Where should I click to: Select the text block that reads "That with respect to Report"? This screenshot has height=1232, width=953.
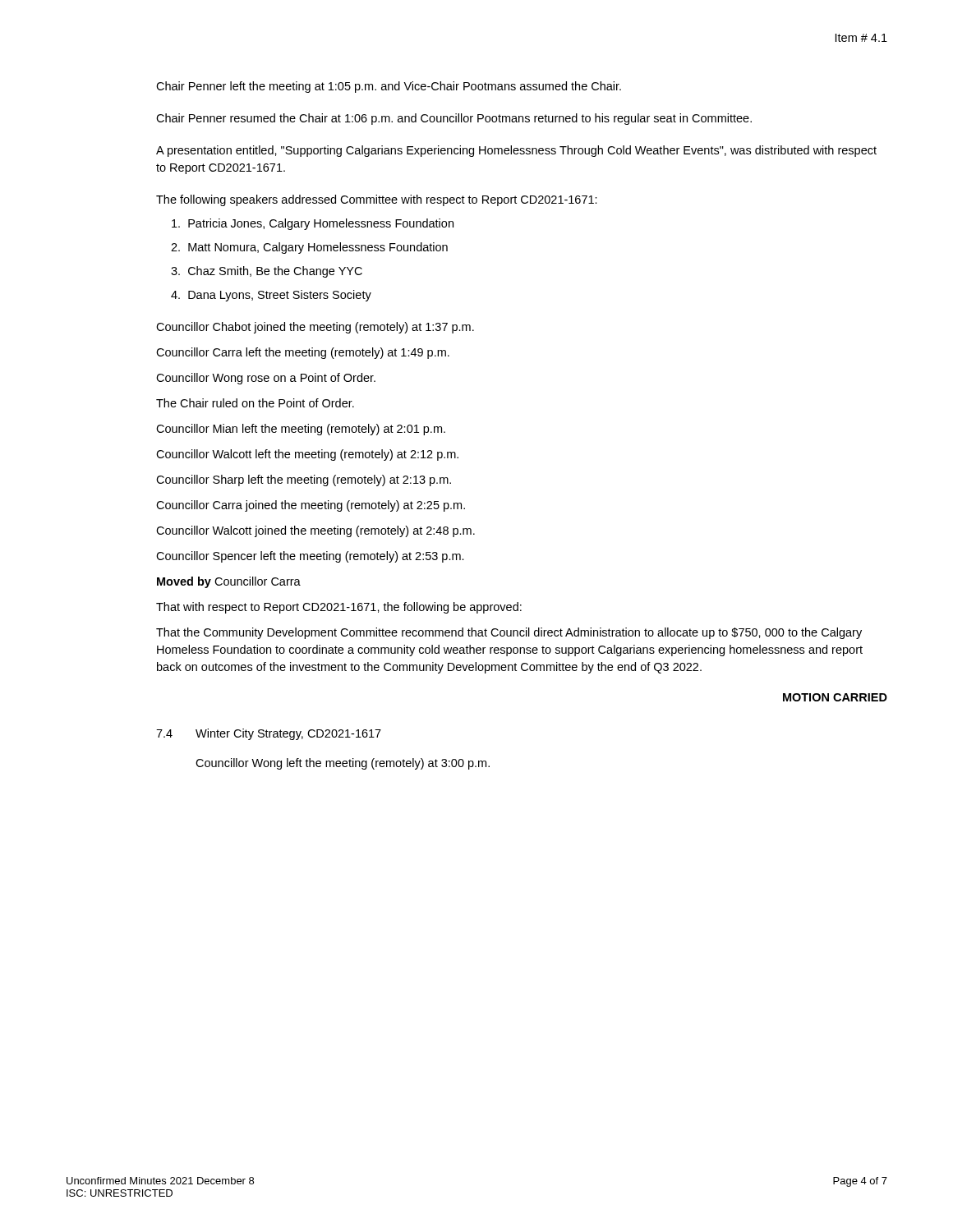339,607
